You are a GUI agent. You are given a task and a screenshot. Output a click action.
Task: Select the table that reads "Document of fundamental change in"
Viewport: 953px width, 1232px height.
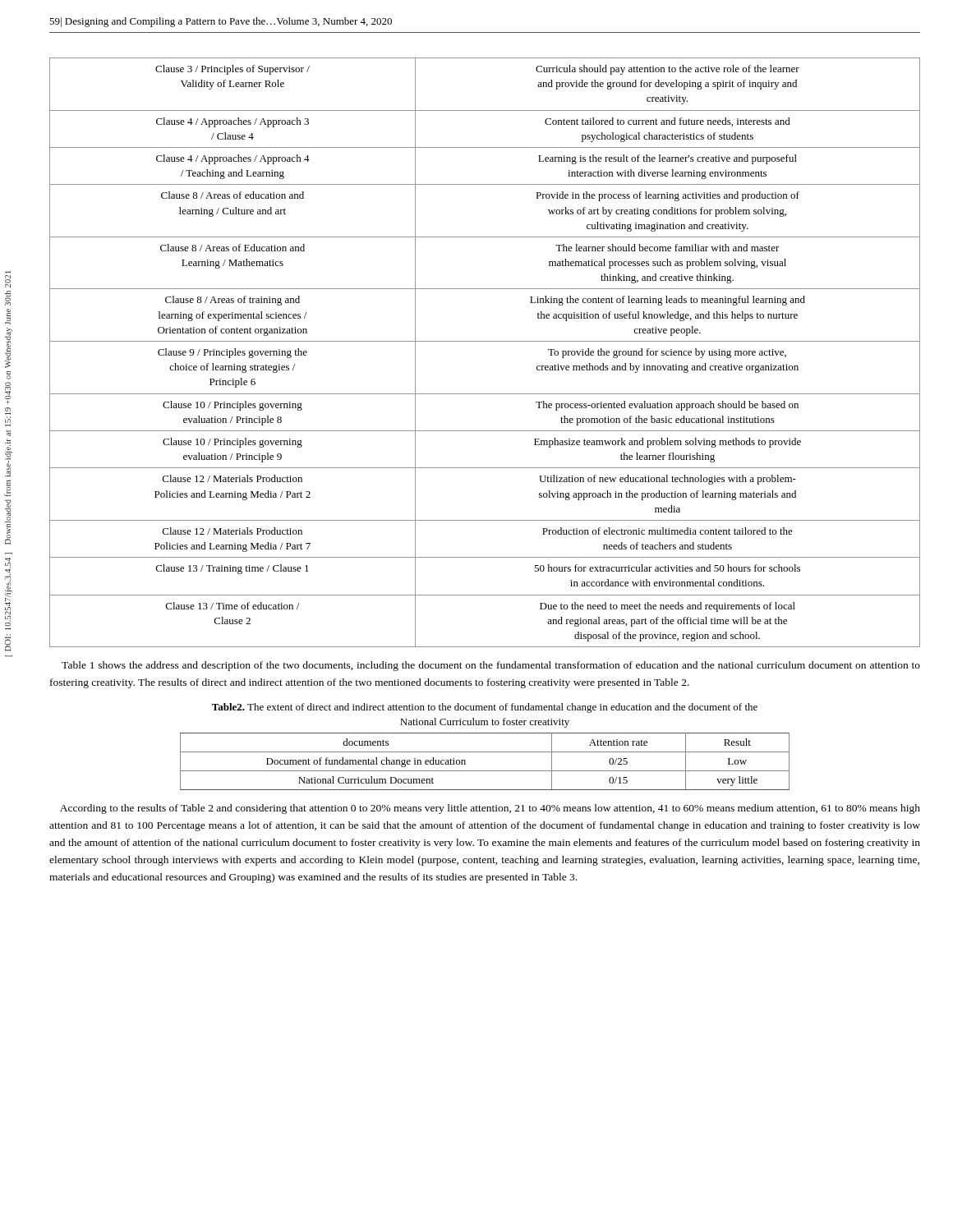(485, 762)
